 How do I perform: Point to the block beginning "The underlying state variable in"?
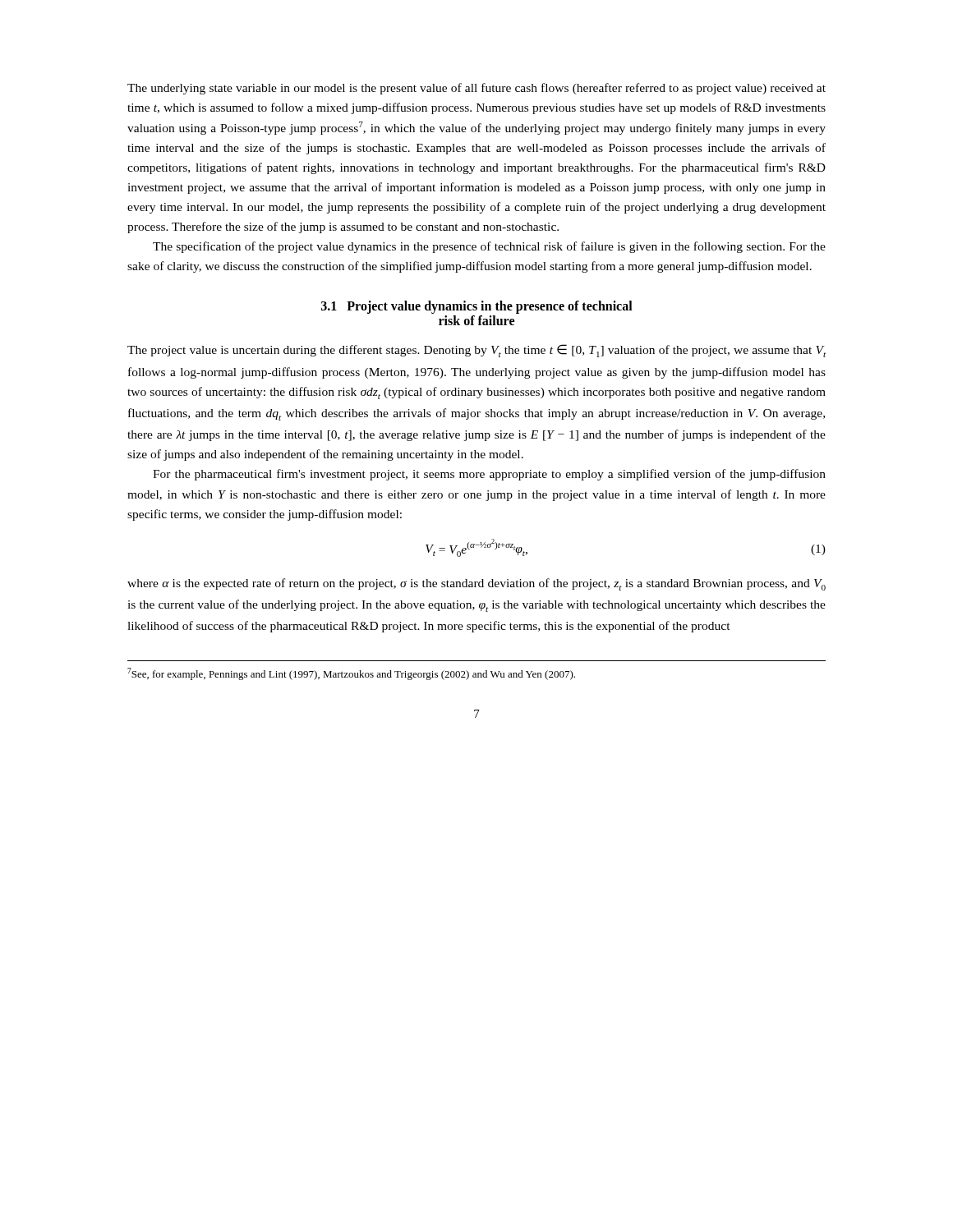[x=476, y=177]
